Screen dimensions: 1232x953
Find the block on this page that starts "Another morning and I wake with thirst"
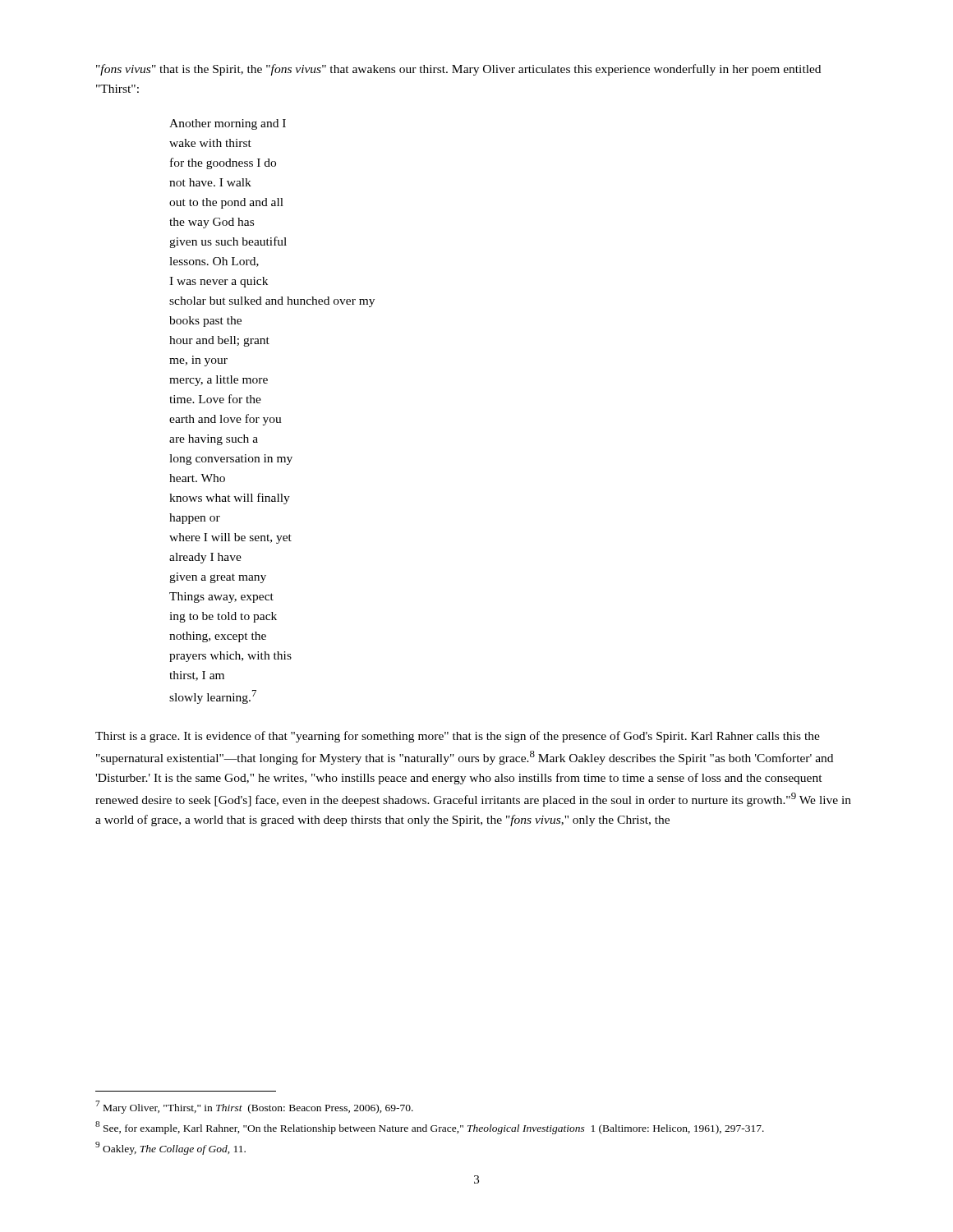pyautogui.click(x=228, y=124)
